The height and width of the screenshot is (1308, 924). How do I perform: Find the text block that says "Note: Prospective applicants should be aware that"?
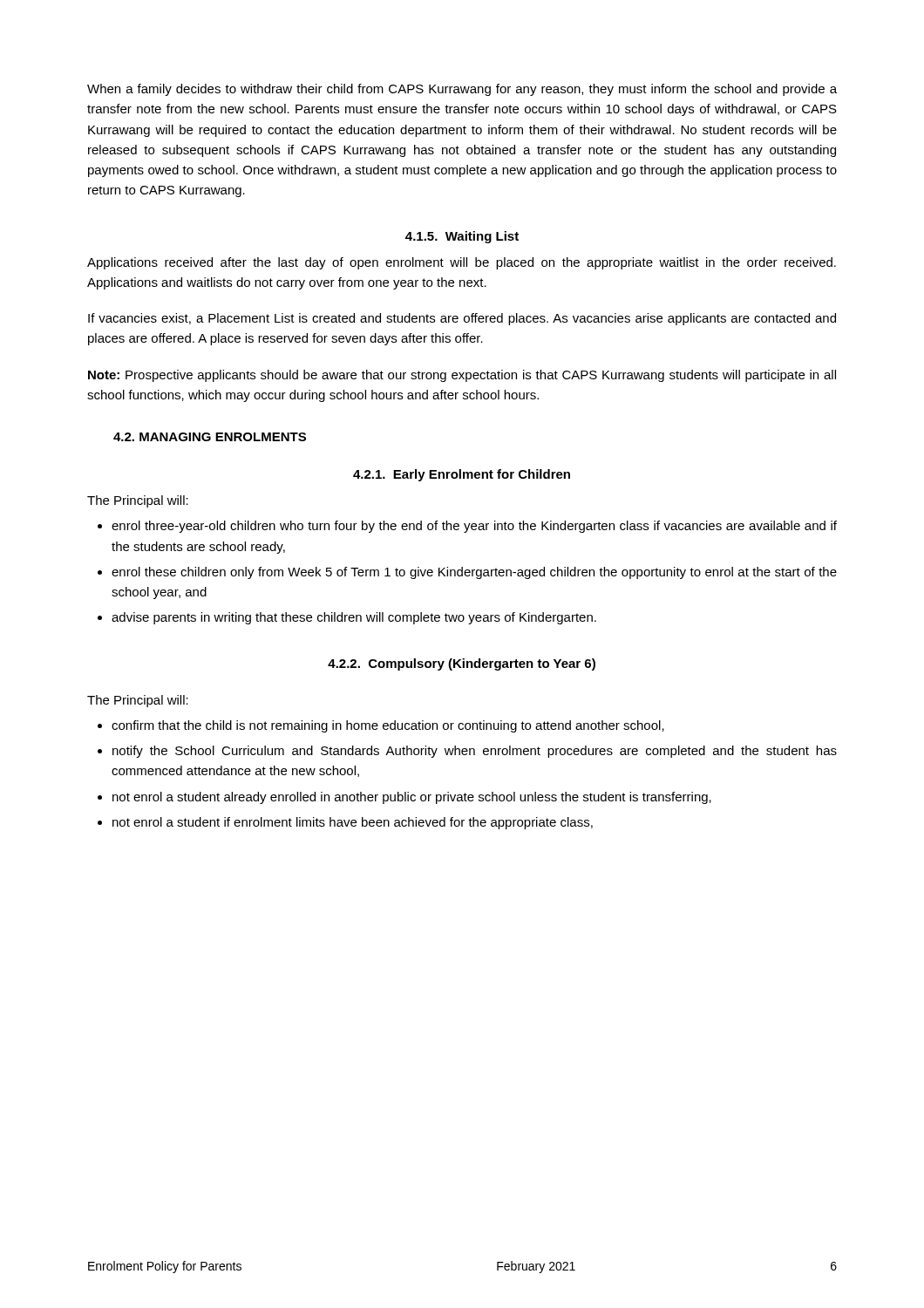tap(462, 384)
